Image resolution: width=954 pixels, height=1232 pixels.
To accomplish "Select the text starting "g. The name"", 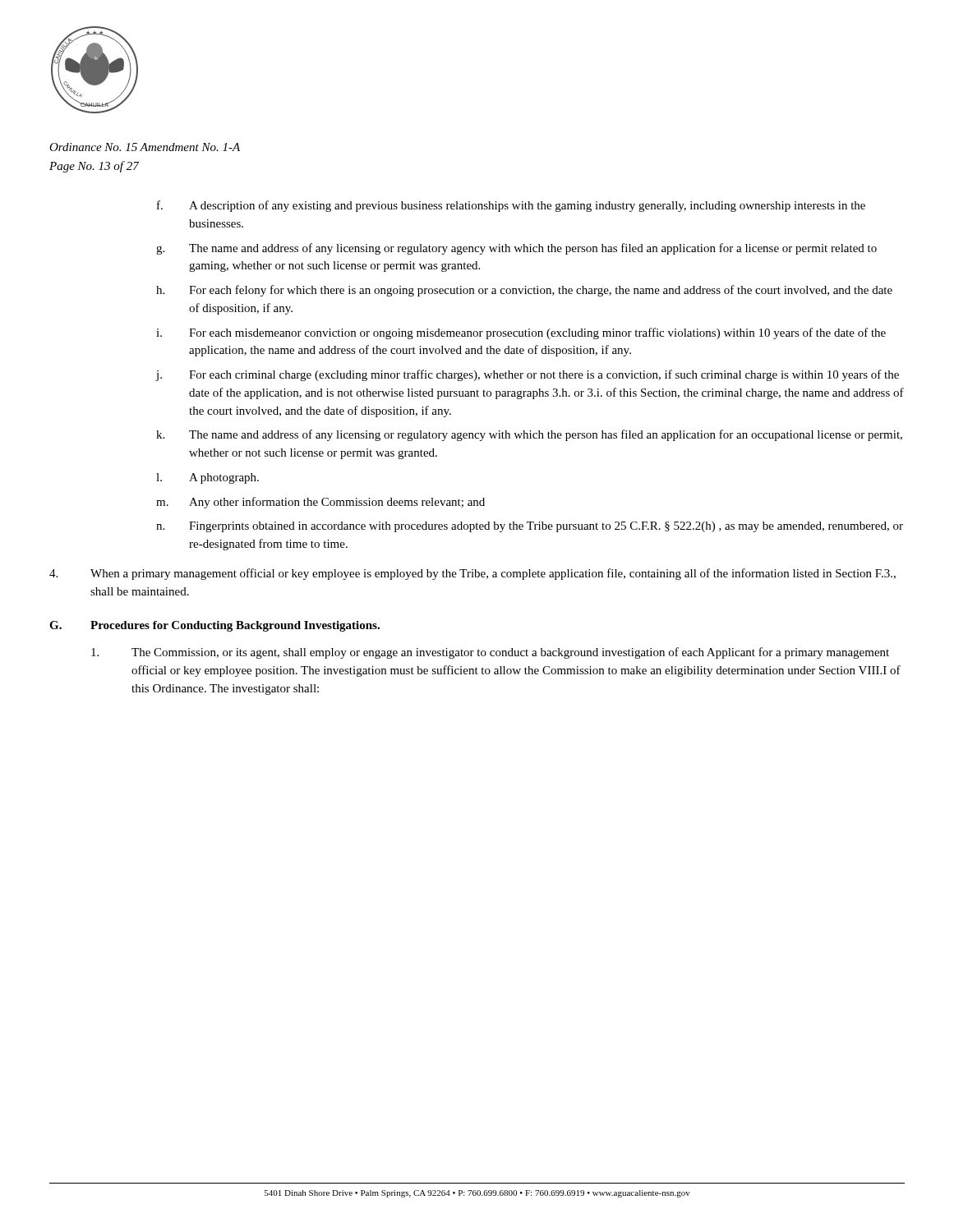I will pyautogui.click(x=530, y=257).
